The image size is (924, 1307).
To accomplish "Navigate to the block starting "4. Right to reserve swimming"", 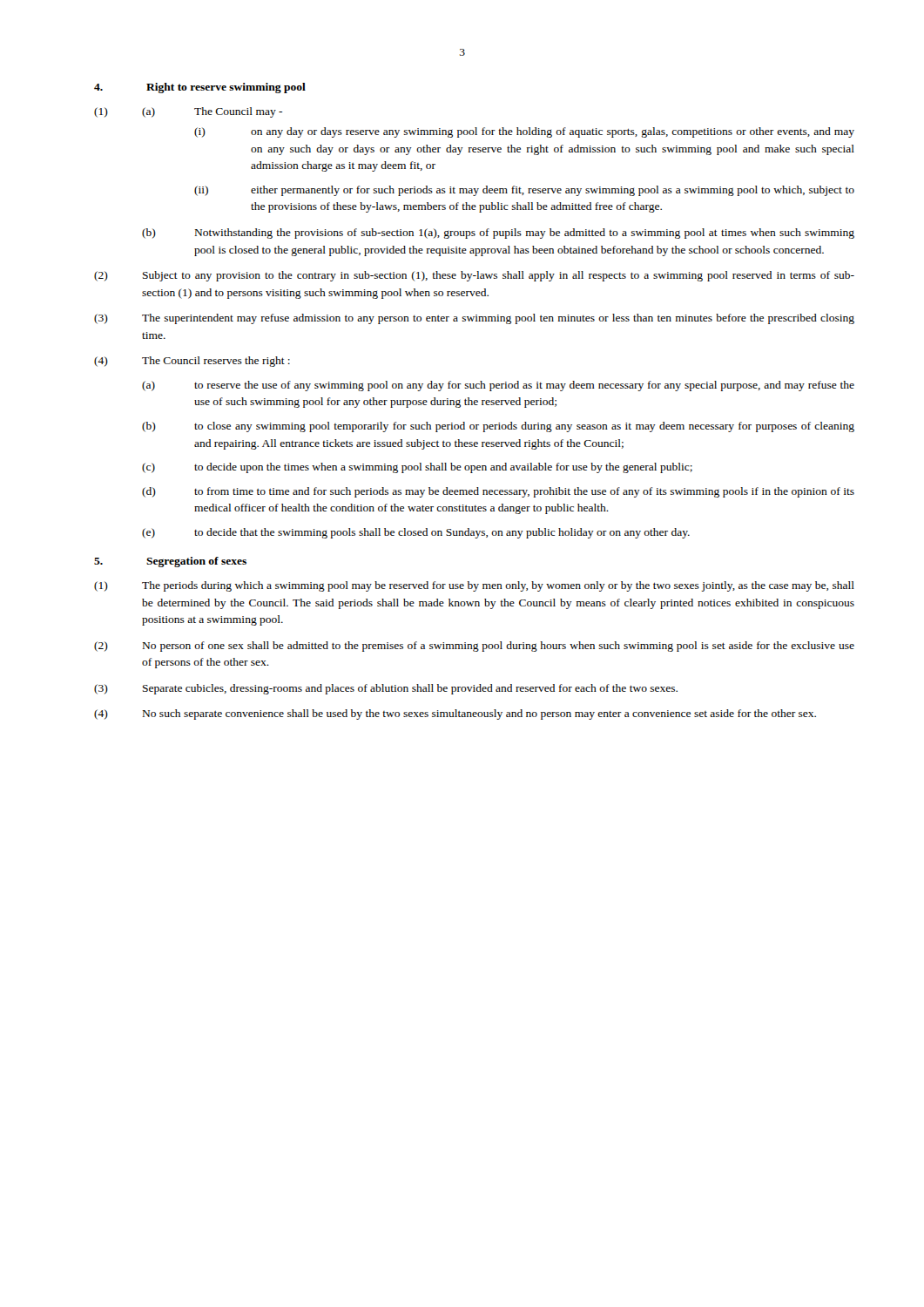I will click(x=200, y=87).
